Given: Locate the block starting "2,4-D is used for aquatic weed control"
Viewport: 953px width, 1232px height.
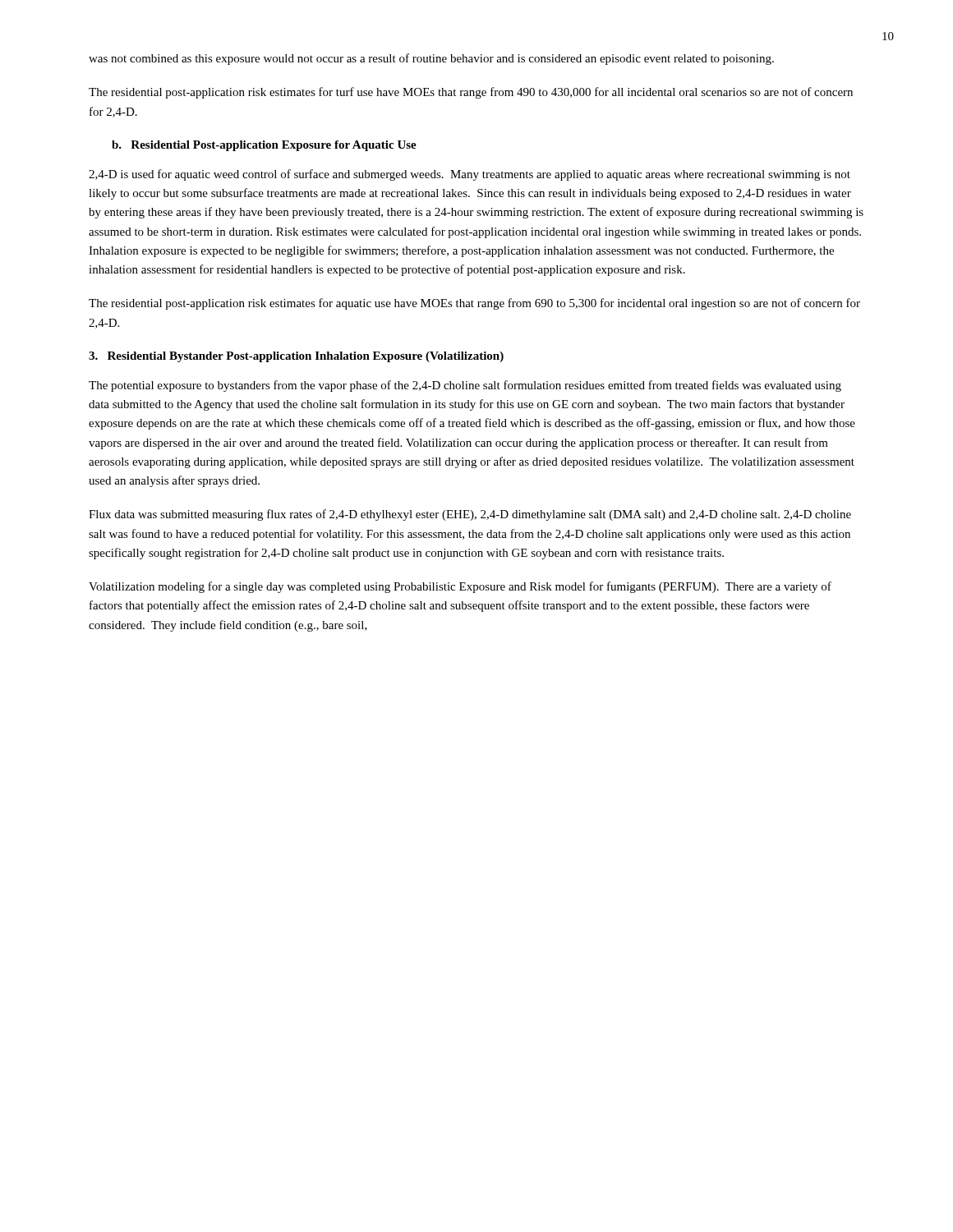Looking at the screenshot, I should [476, 222].
